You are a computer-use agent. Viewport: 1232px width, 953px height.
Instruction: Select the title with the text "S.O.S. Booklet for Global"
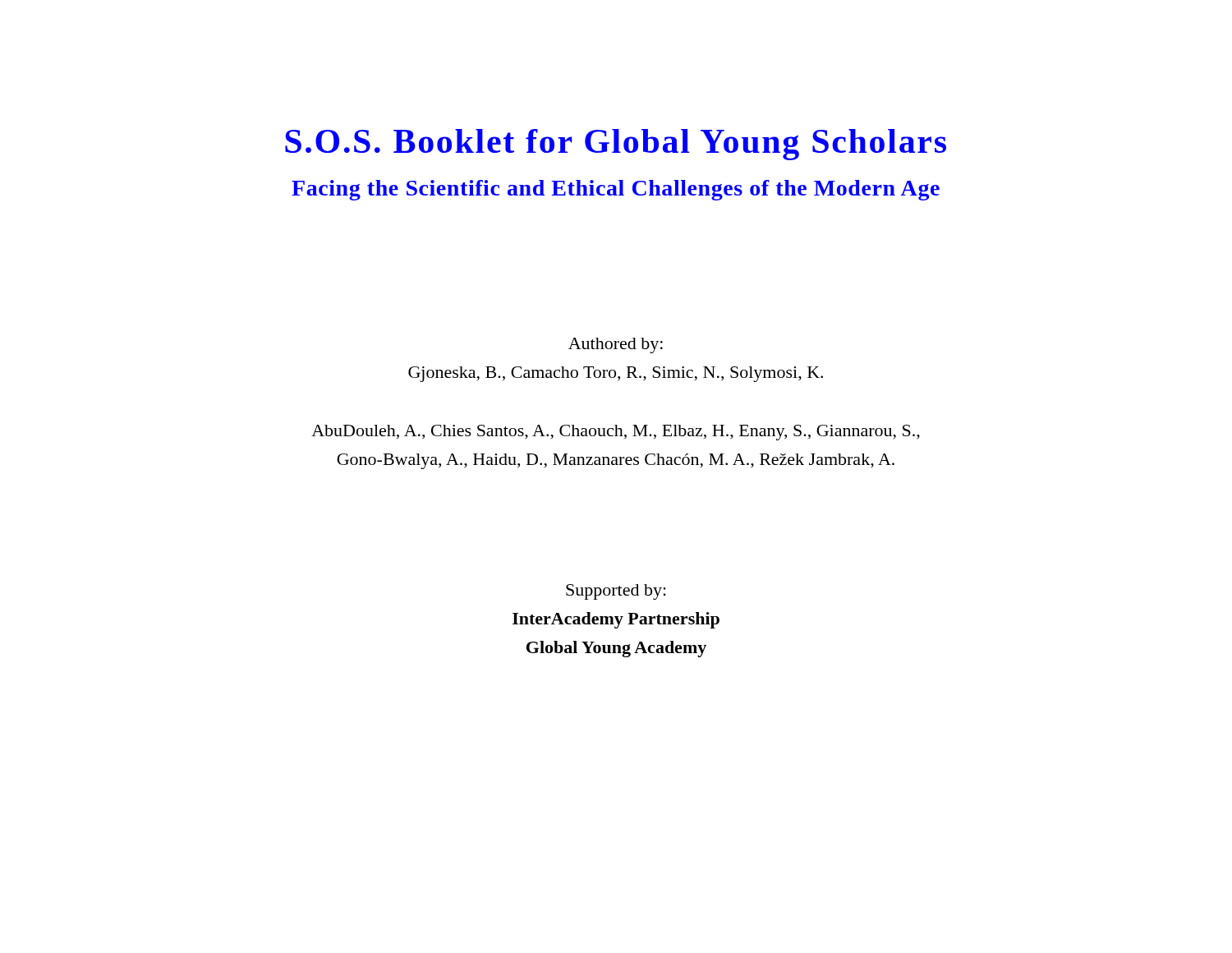616,141
